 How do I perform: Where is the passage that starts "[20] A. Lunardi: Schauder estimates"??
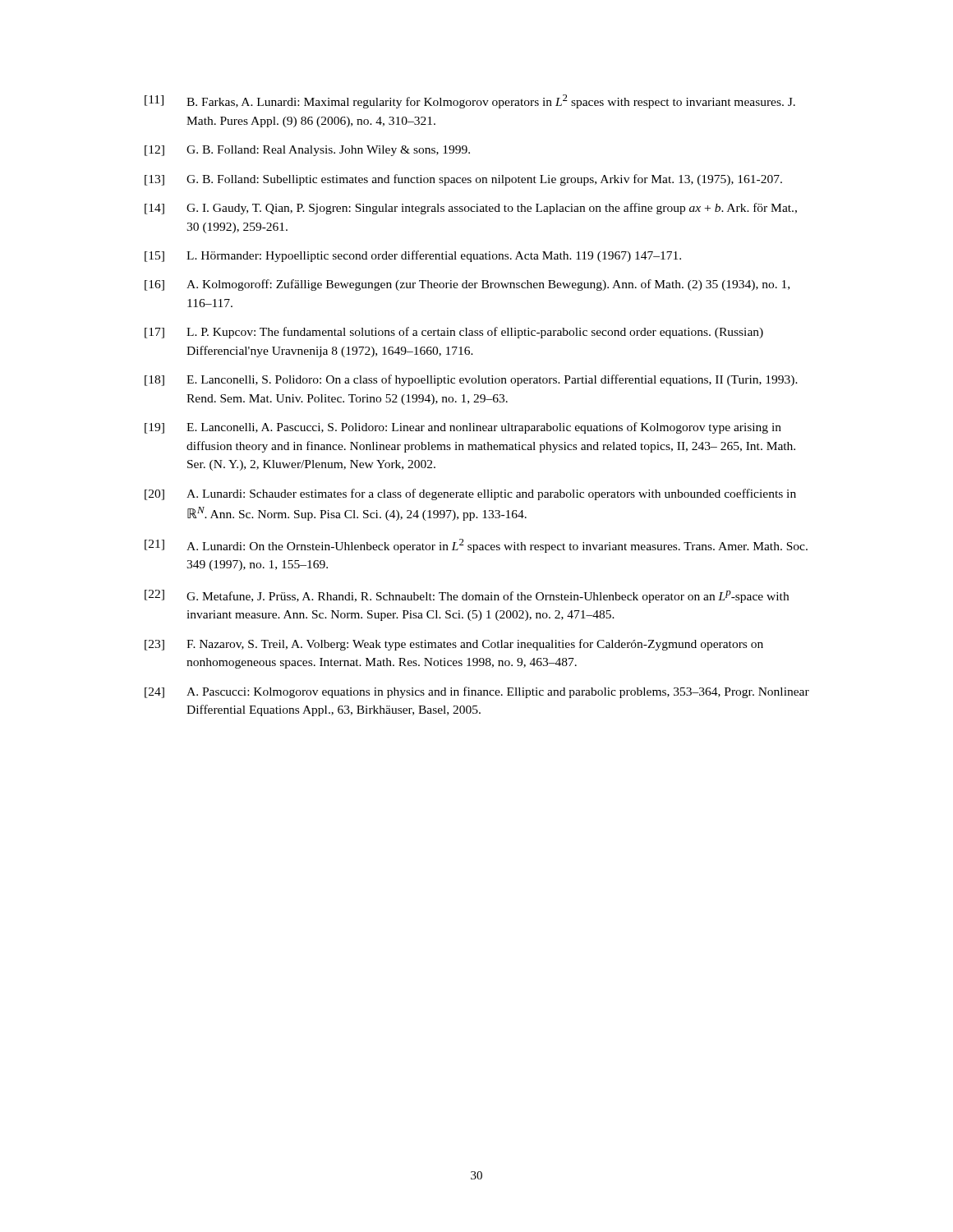476,504
